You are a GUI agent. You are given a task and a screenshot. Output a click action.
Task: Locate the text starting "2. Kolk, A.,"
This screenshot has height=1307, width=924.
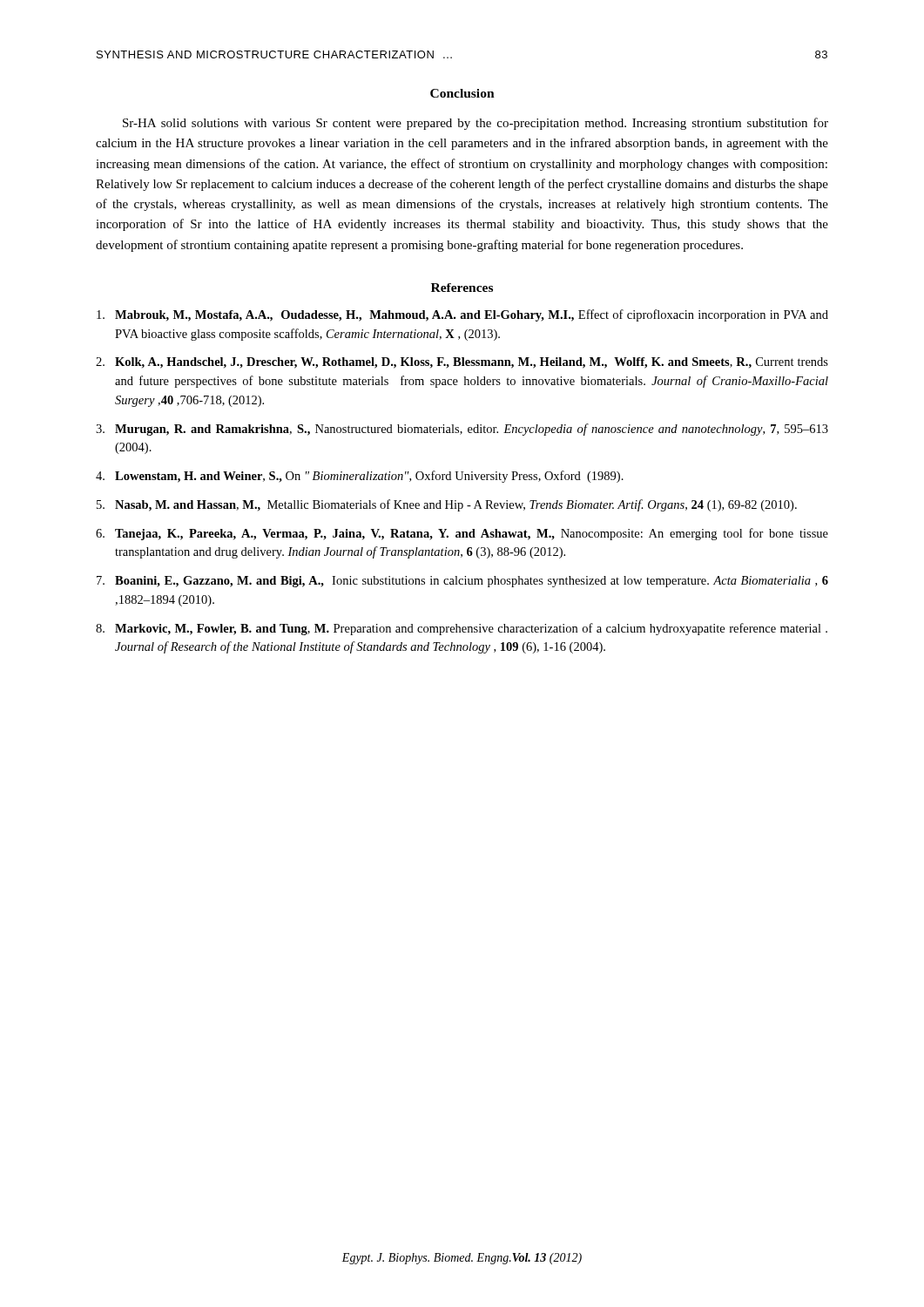coord(462,382)
